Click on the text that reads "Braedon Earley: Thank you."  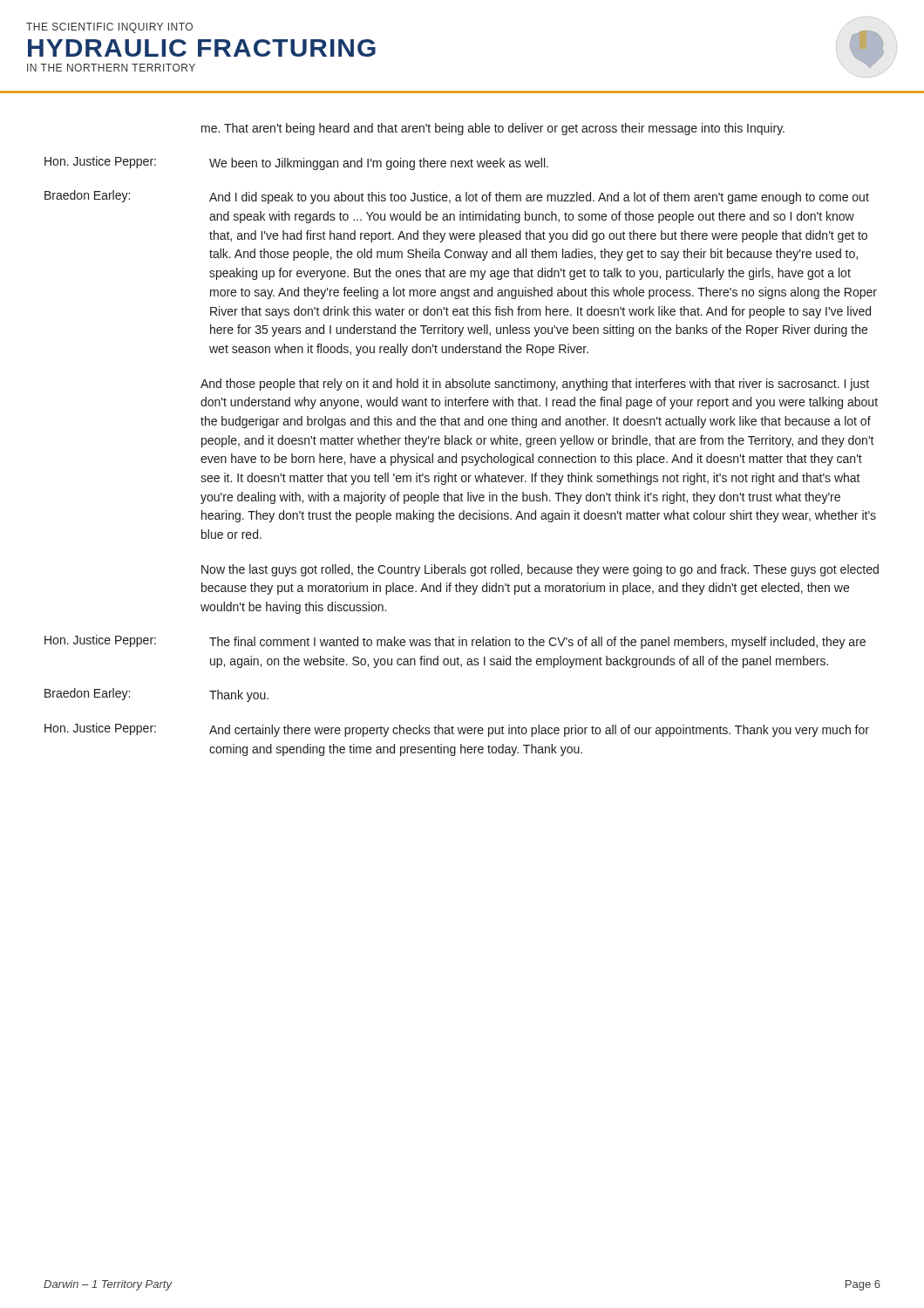tap(85, 695)
